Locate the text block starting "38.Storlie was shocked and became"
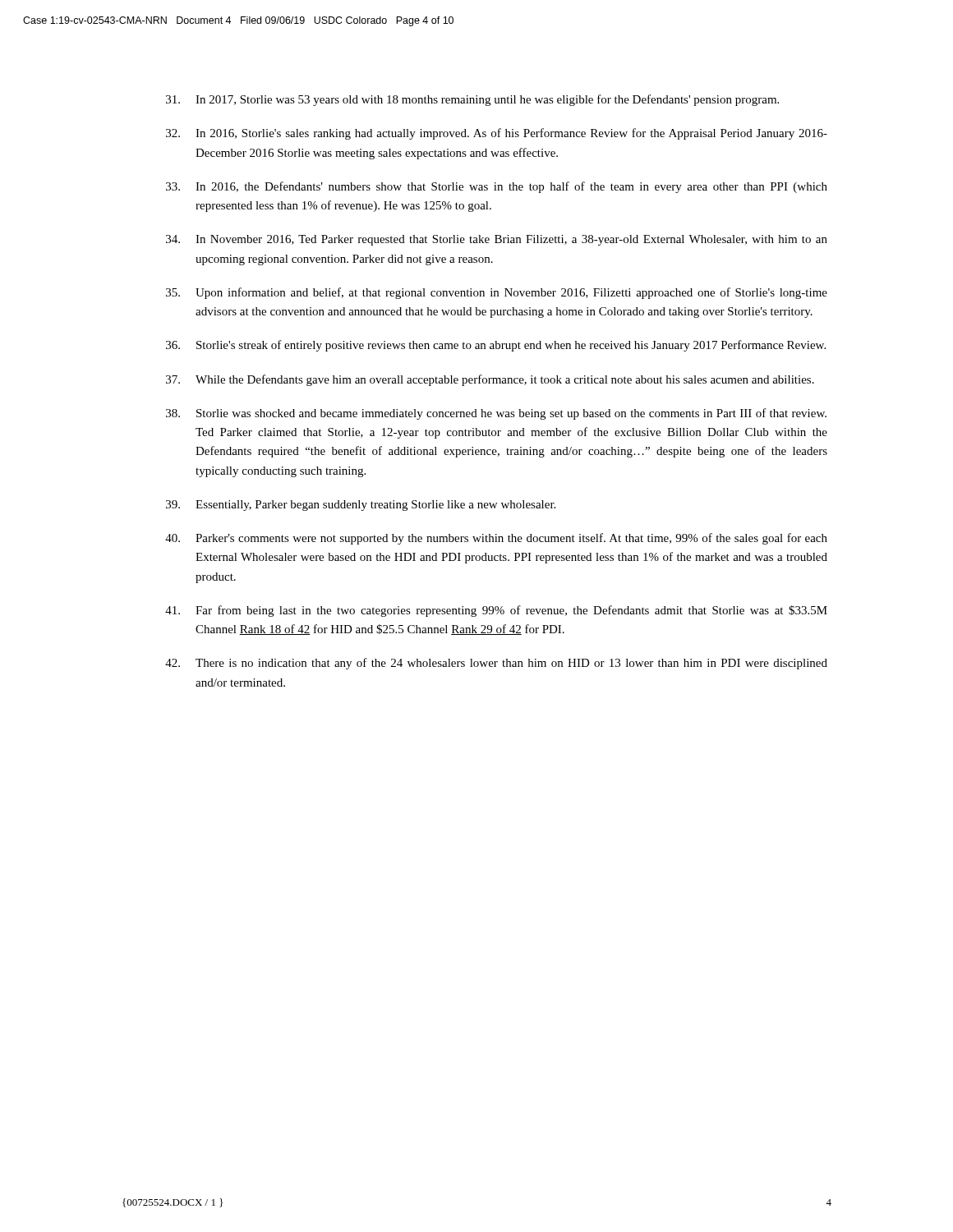Viewport: 953px width, 1232px height. point(474,442)
